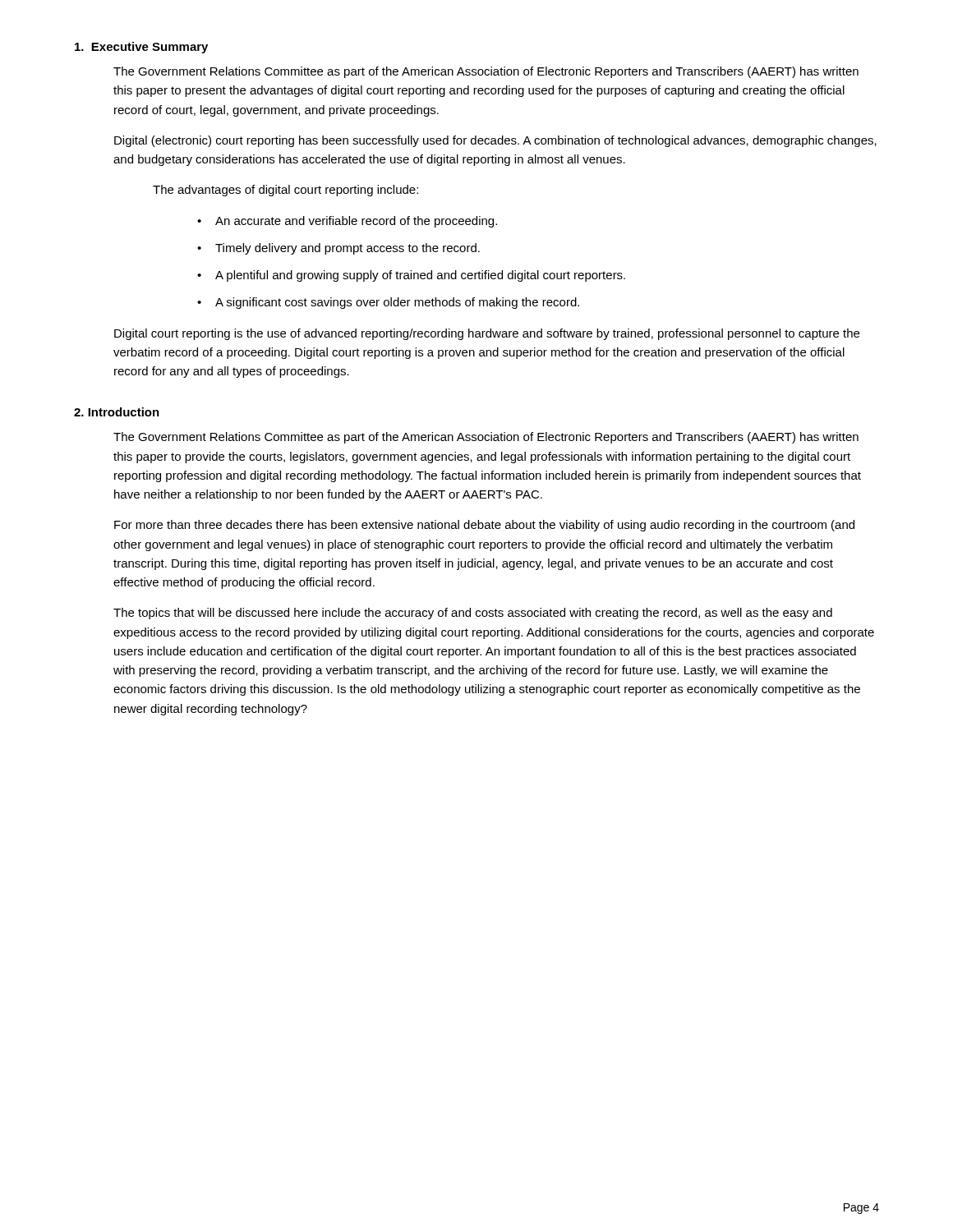
Task: Find the region starting "For more than three decades"
Action: tap(484, 553)
